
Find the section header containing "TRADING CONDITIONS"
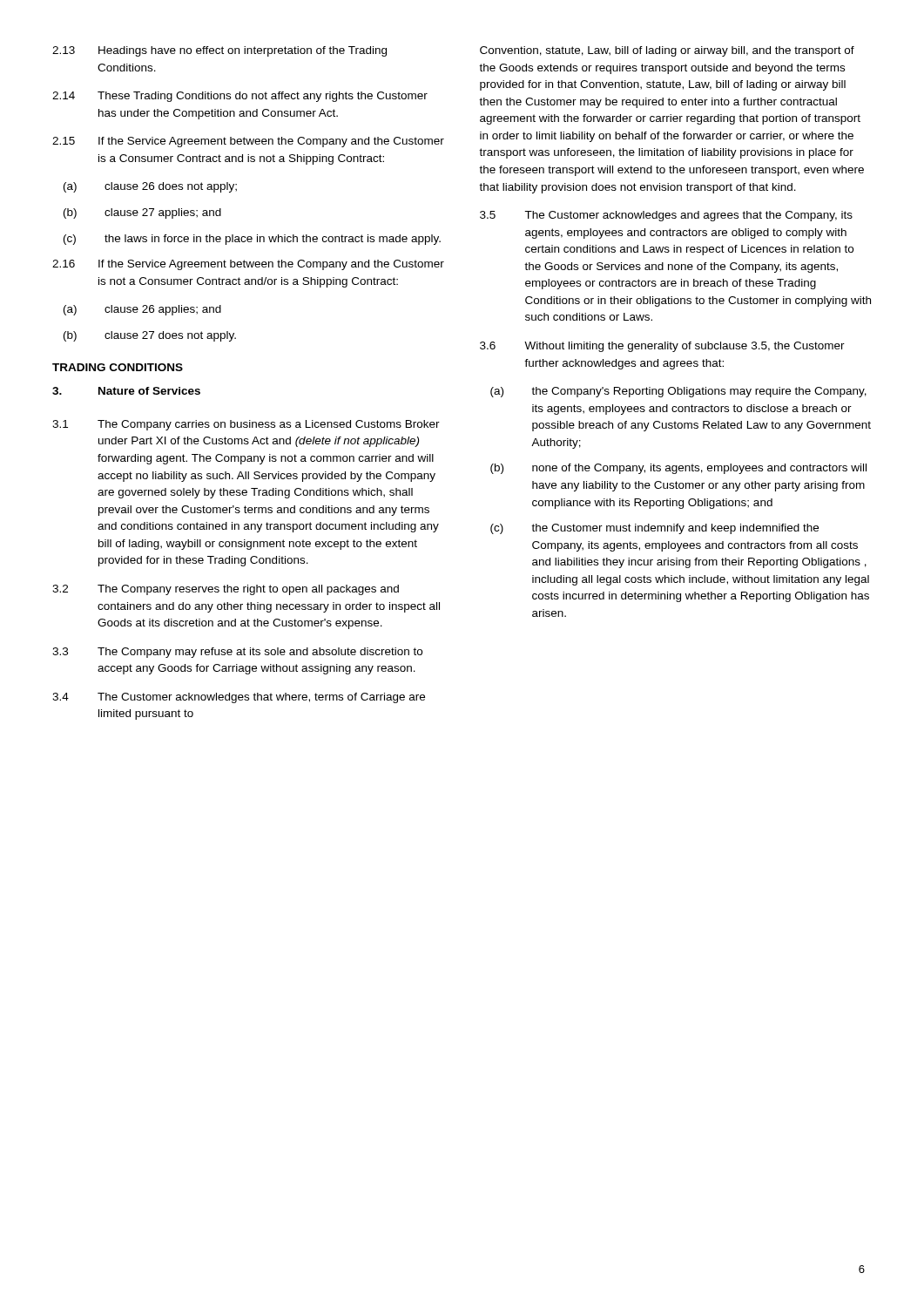point(118,368)
